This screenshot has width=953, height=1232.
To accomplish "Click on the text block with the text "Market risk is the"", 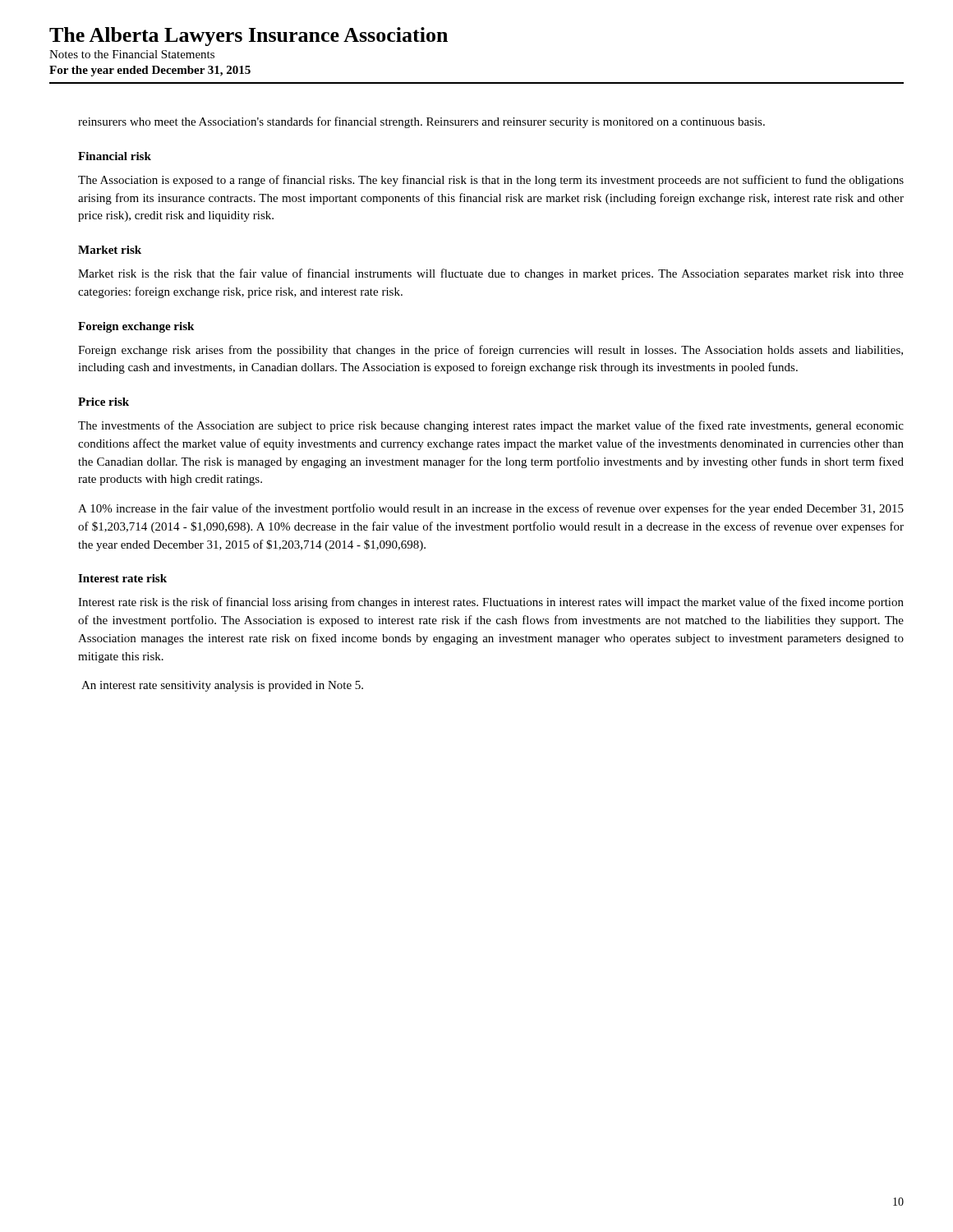I will pyautogui.click(x=491, y=282).
